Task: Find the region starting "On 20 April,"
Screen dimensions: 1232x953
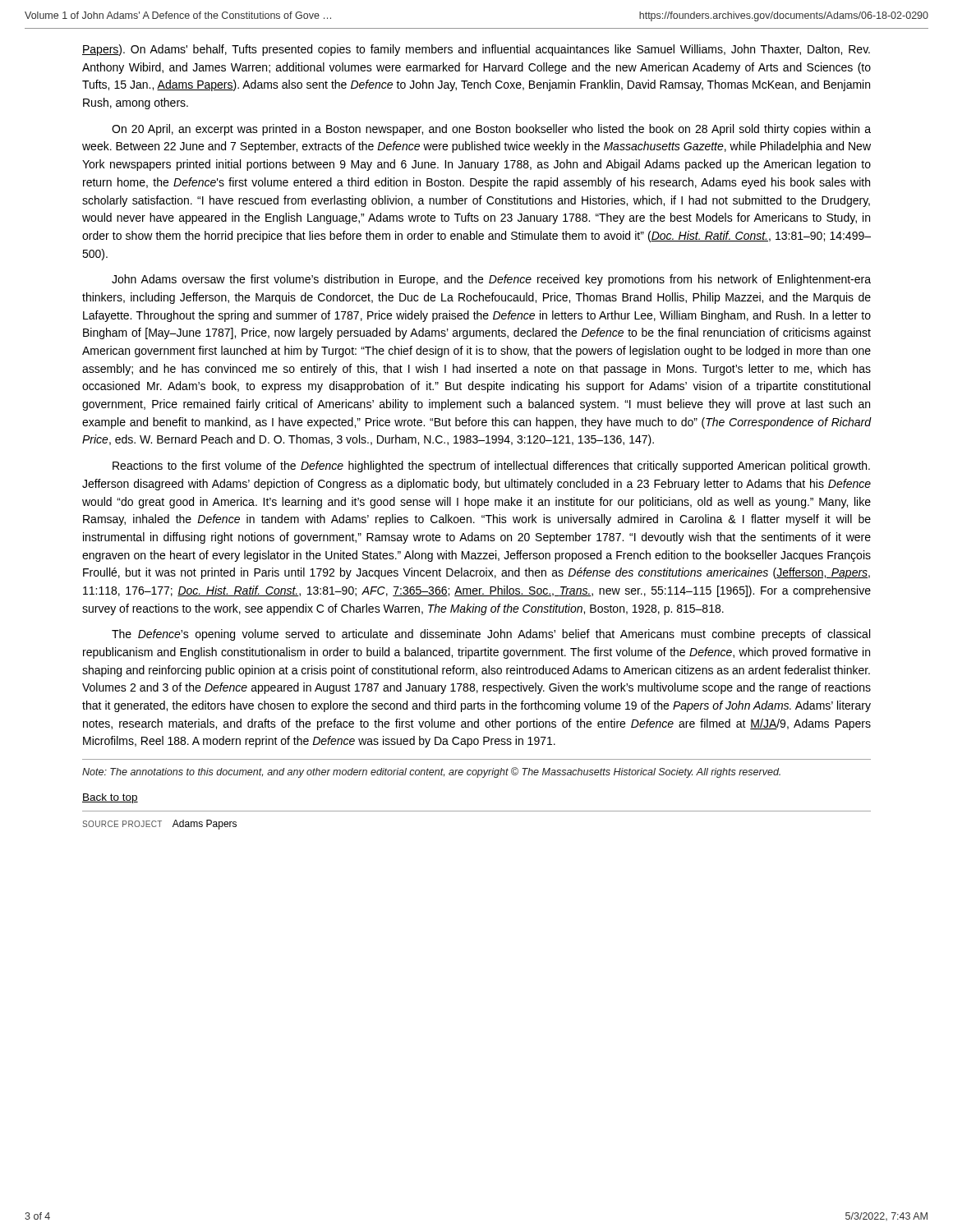Action: [476, 192]
